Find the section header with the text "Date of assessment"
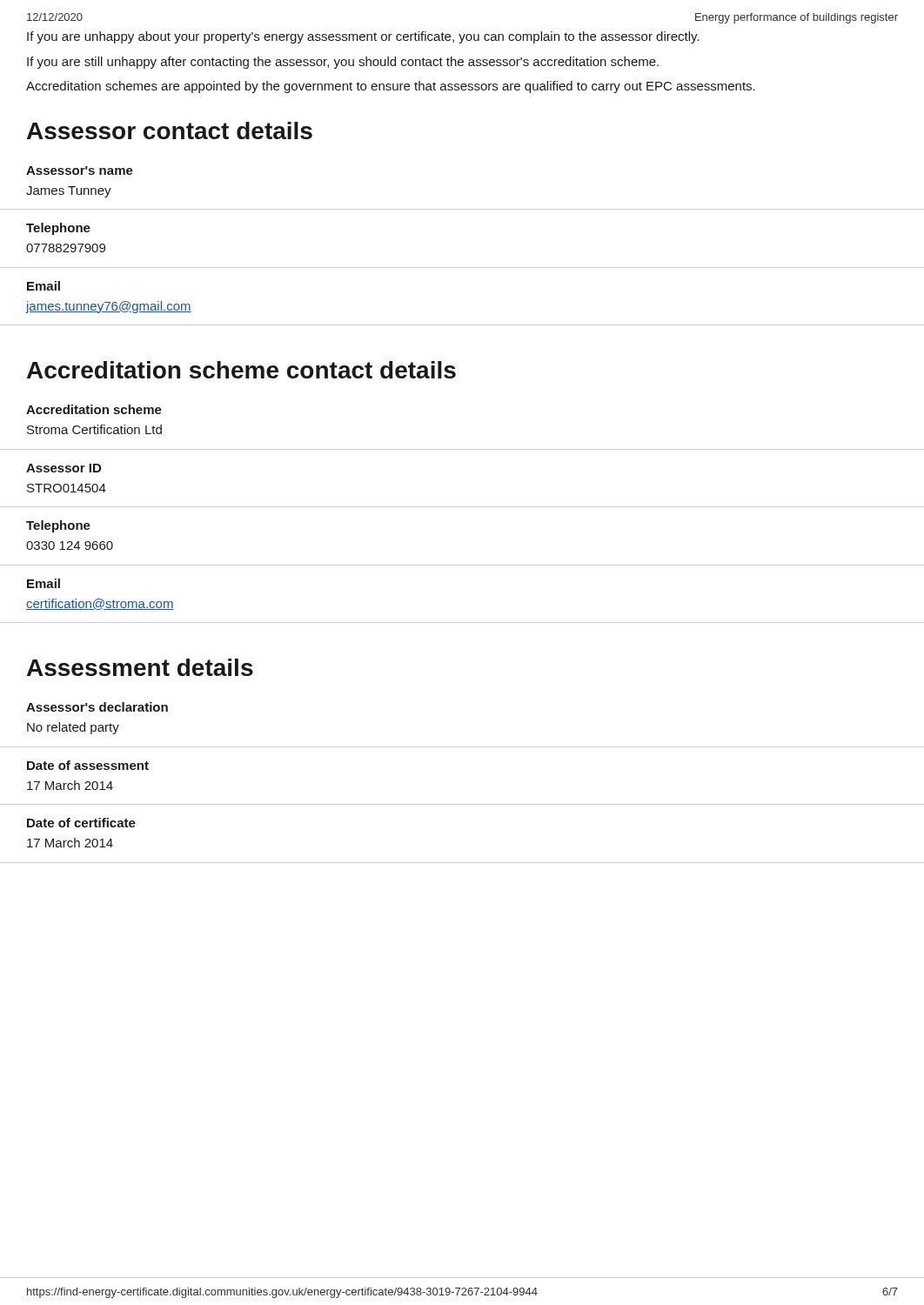This screenshot has height=1305, width=924. 87,765
